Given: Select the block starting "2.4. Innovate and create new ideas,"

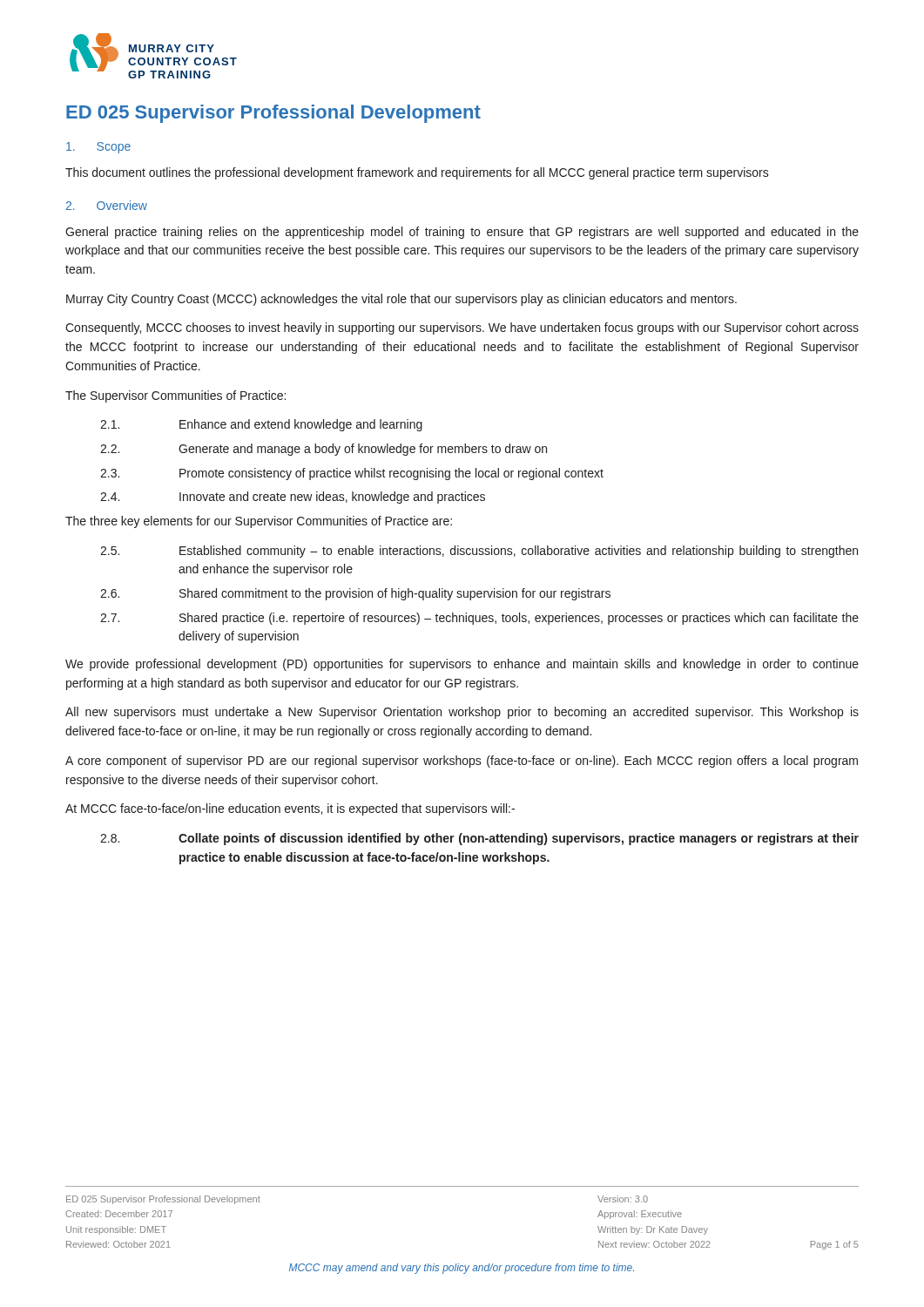Looking at the screenshot, I should [x=462, y=498].
